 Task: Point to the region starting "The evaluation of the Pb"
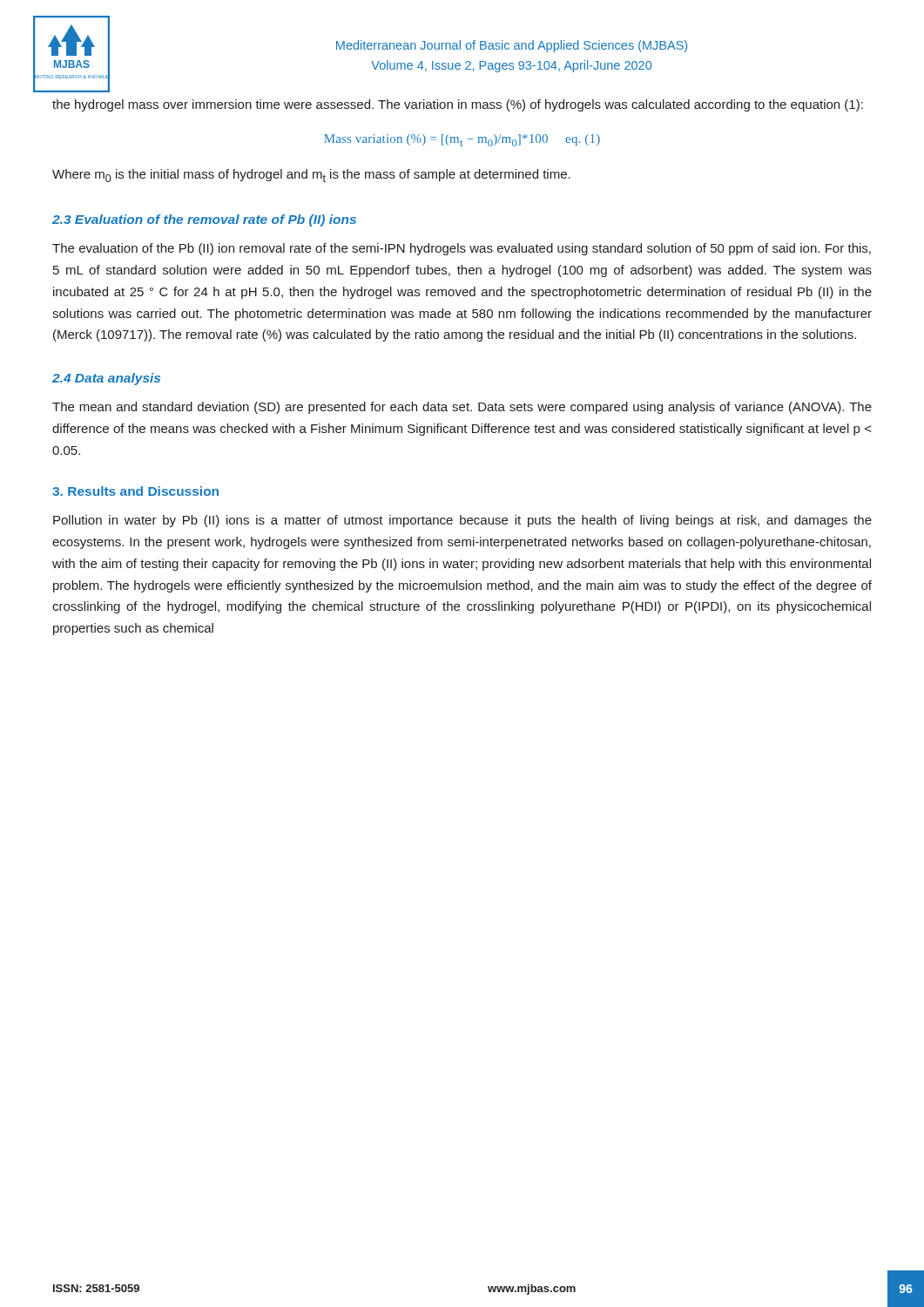(462, 291)
